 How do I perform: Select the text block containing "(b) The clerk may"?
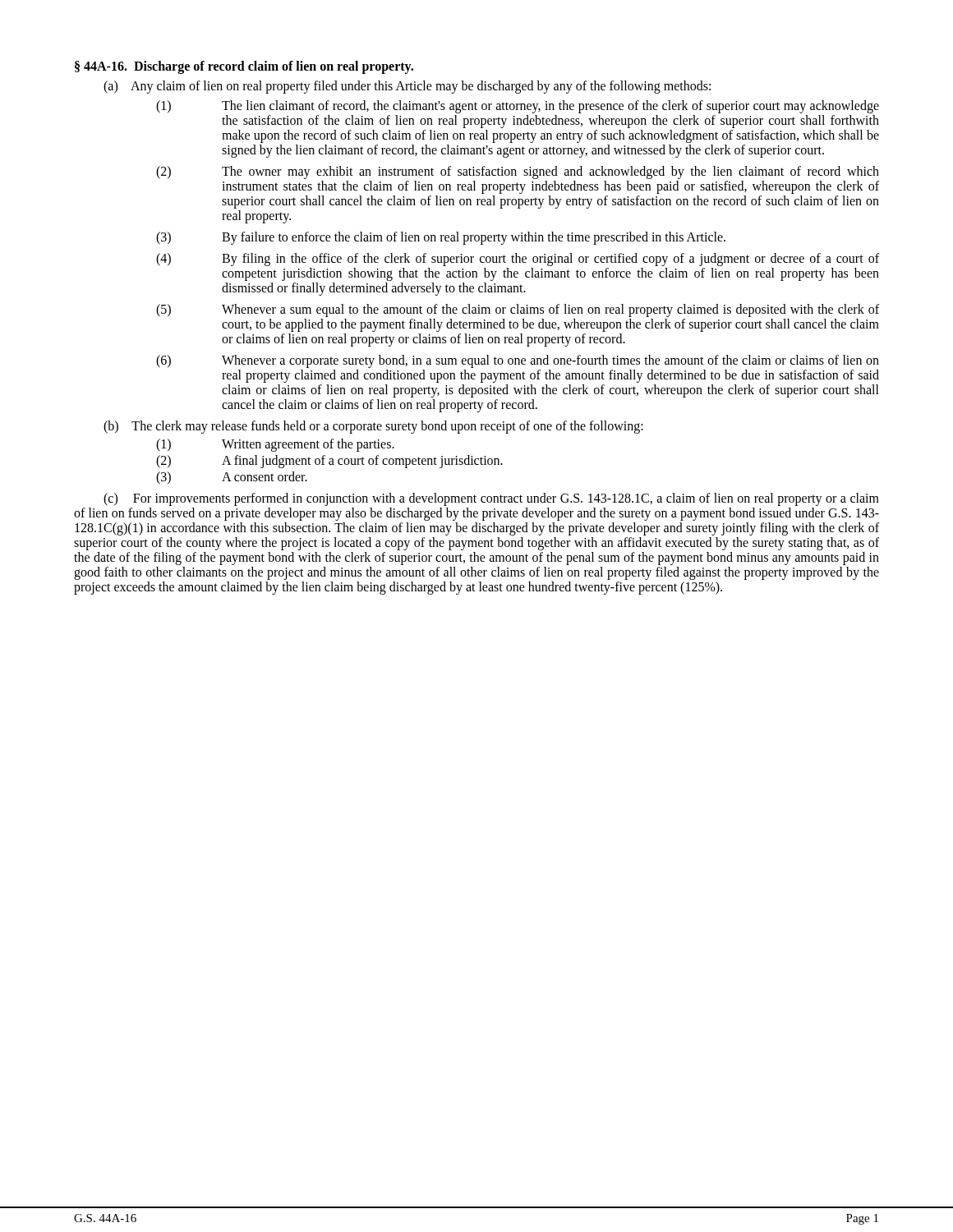tap(374, 426)
